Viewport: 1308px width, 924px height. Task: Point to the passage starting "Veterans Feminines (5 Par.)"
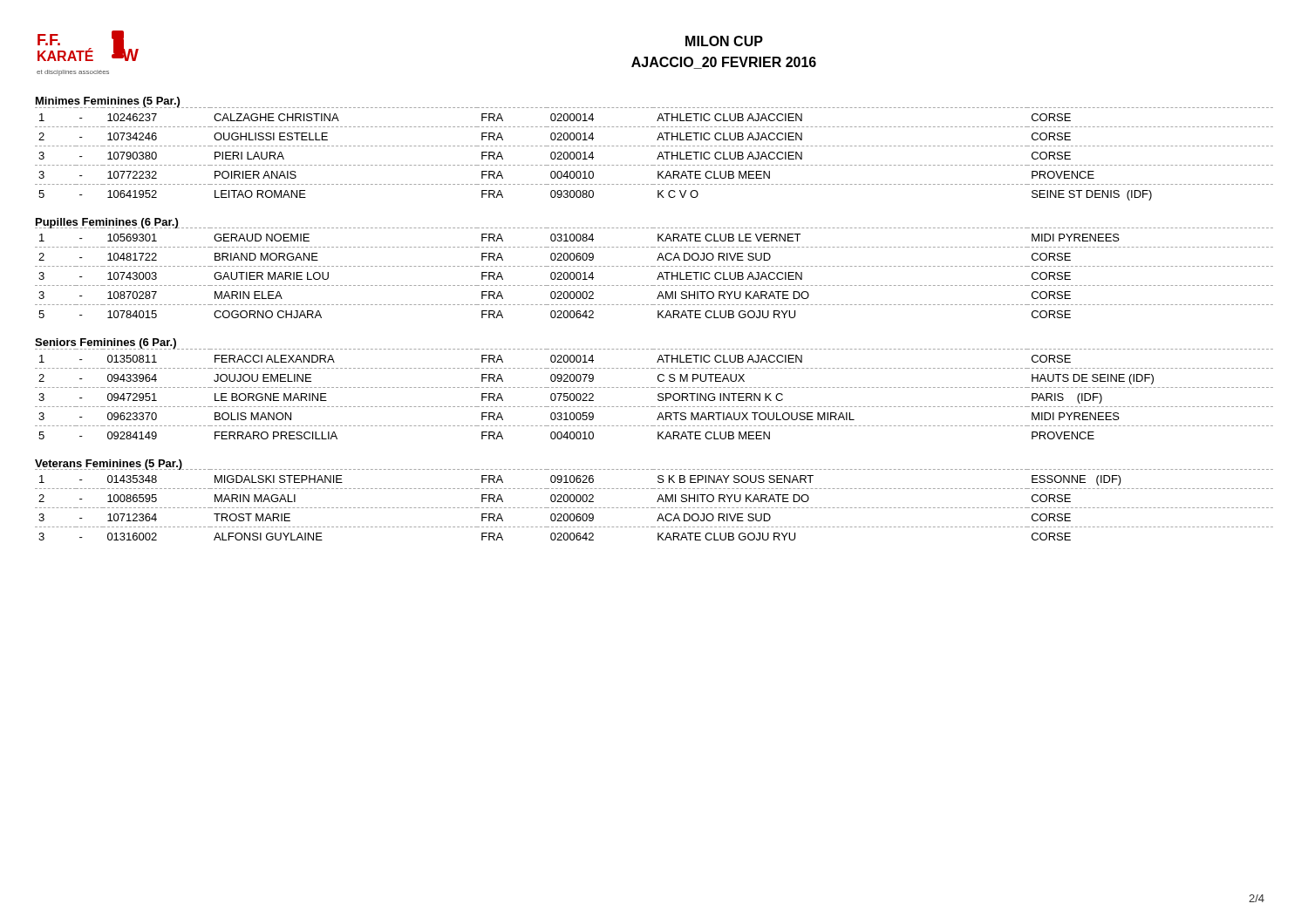tap(109, 463)
